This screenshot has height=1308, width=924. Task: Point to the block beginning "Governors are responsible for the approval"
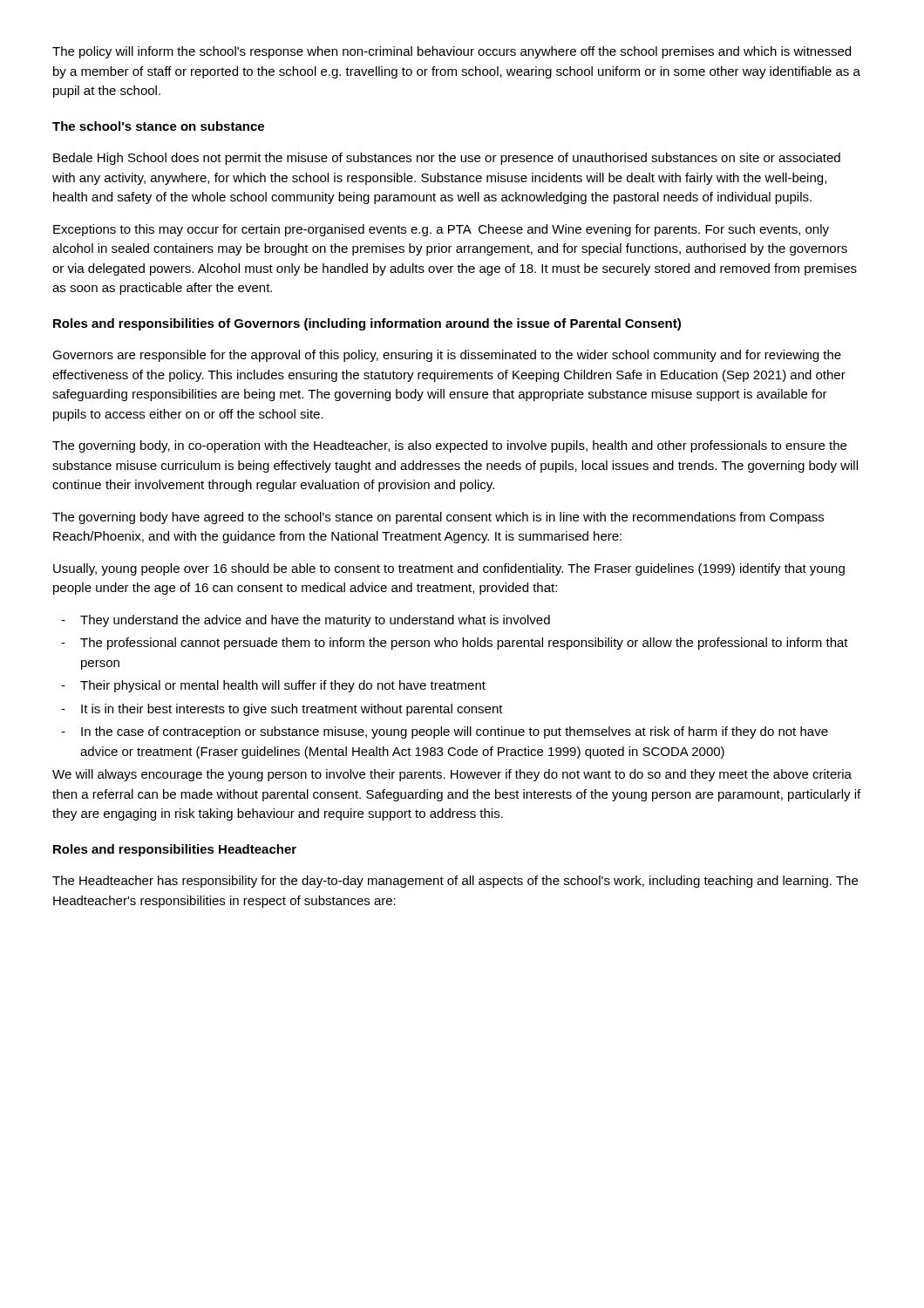point(449,384)
